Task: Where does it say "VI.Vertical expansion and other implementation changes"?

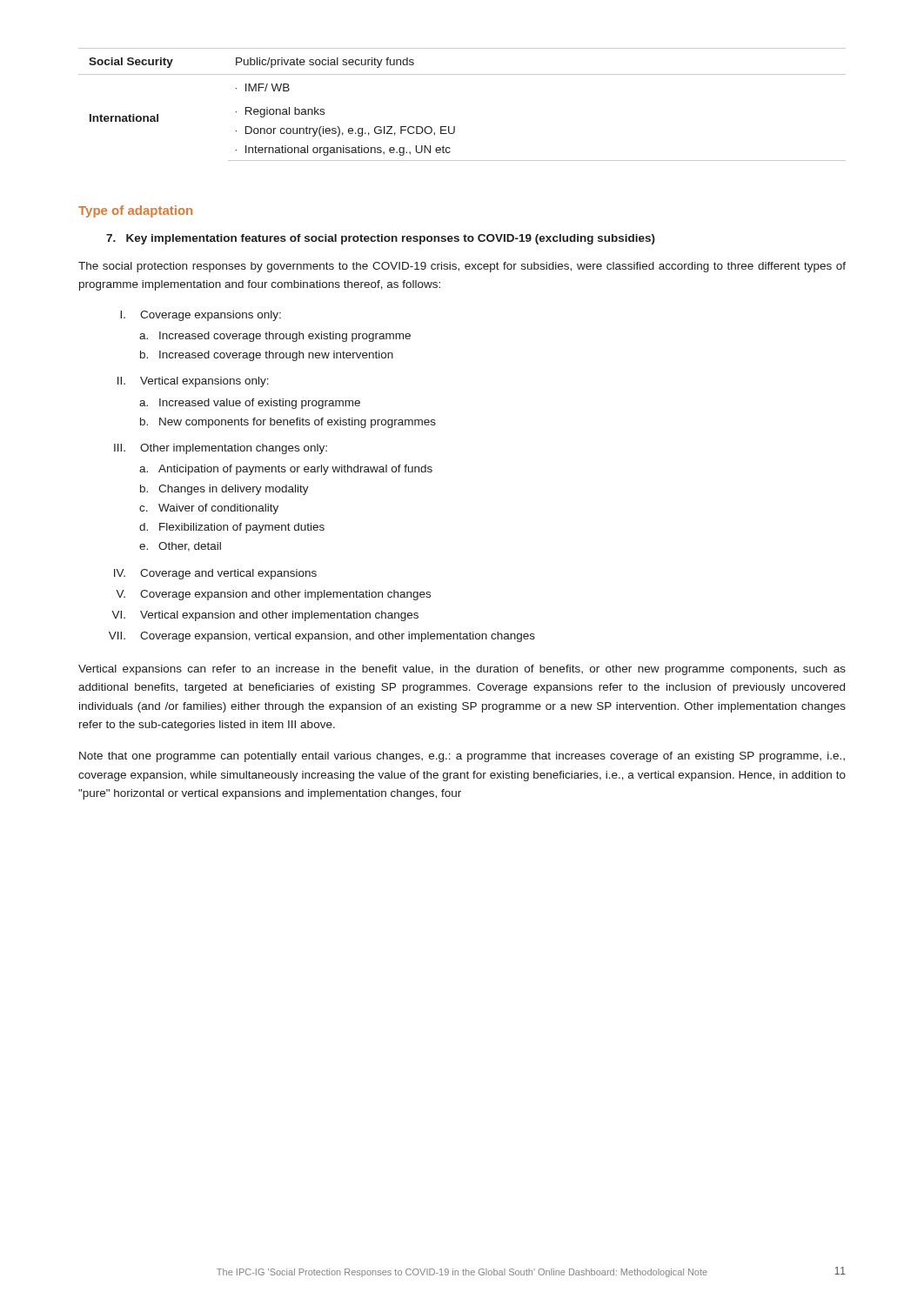Action: pos(265,616)
